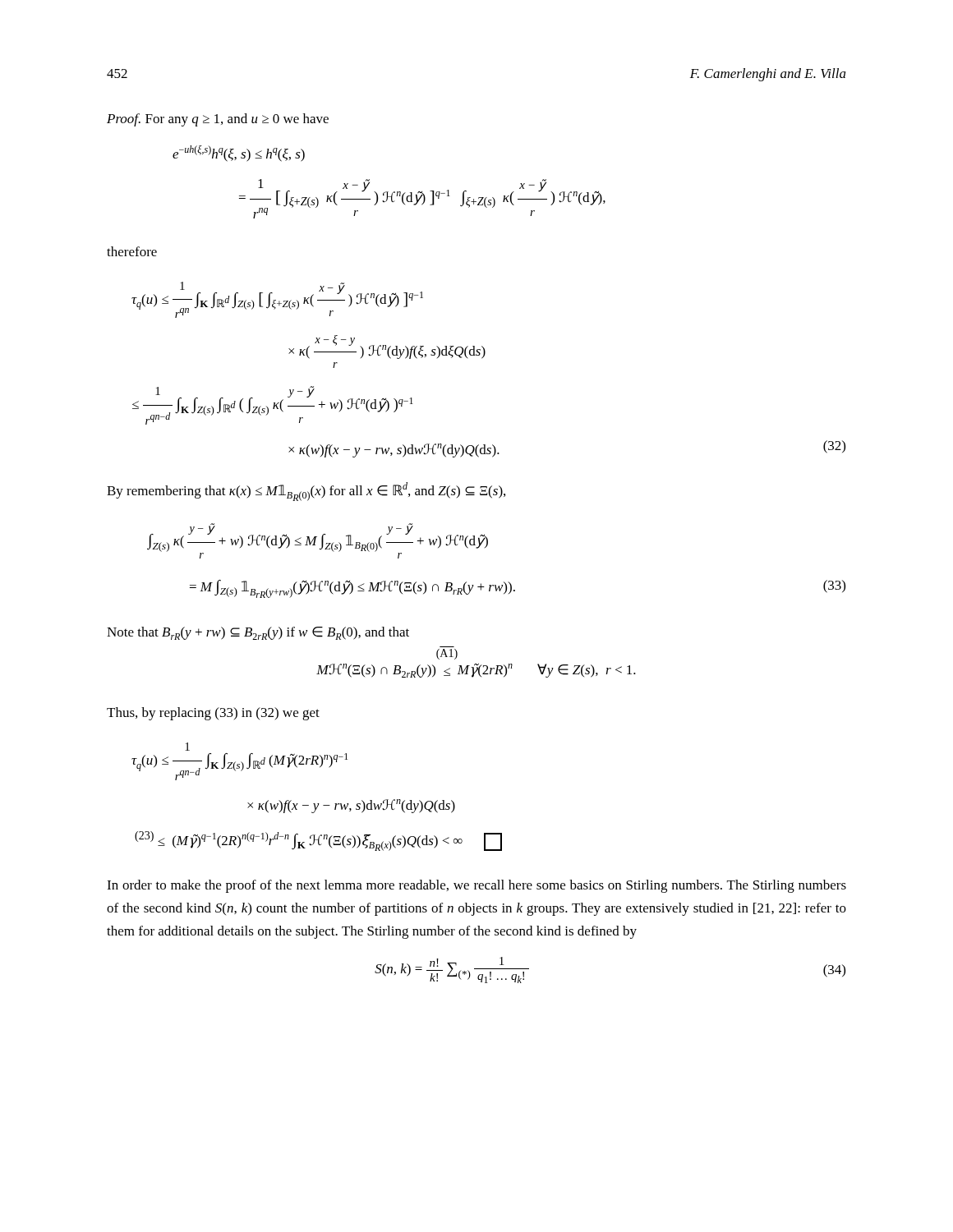Find the text block starting "S(n, k) ="
This screenshot has height=1232, width=953.
coord(476,970)
